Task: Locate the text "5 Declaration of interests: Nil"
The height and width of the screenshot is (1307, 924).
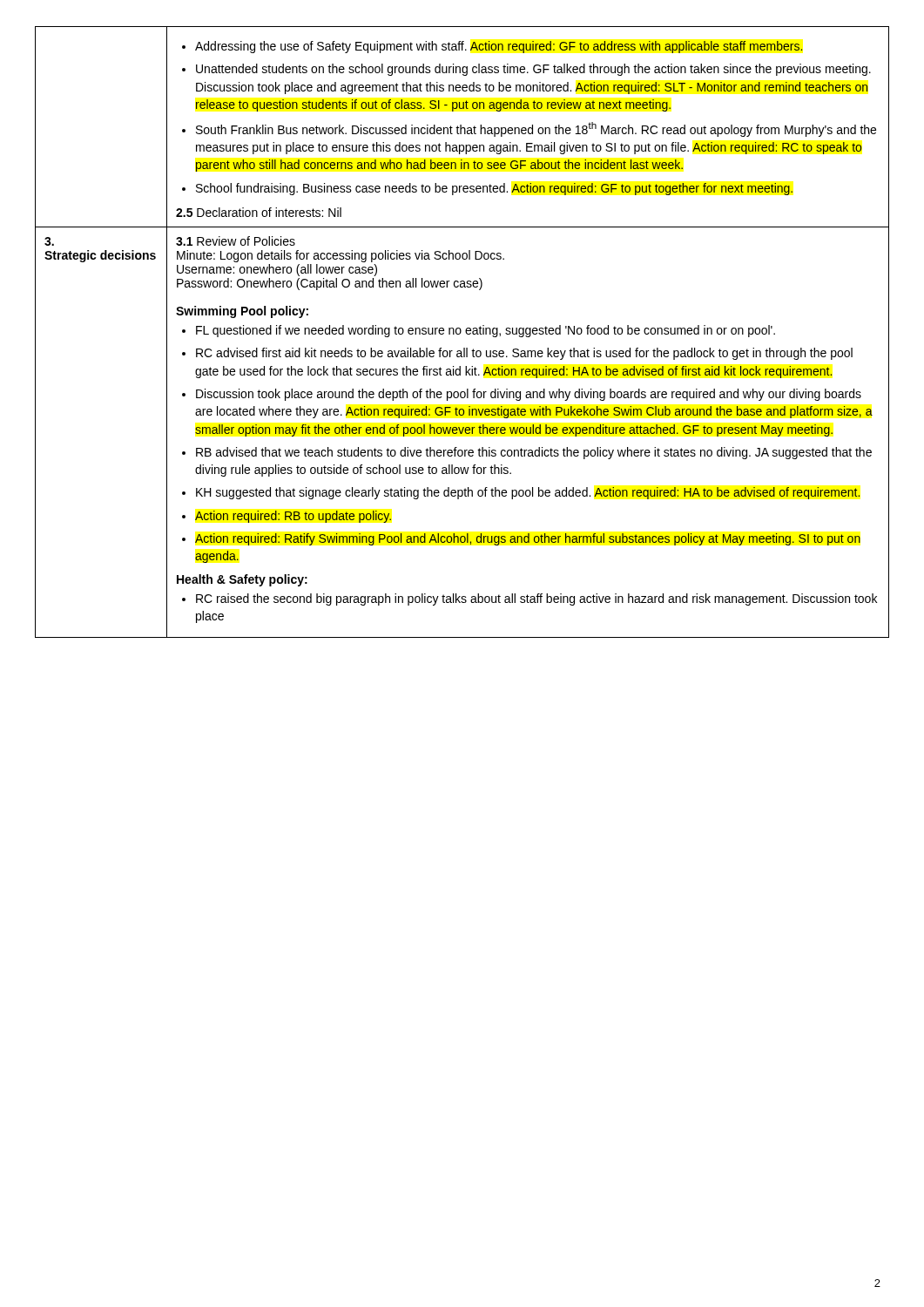Action: [259, 213]
